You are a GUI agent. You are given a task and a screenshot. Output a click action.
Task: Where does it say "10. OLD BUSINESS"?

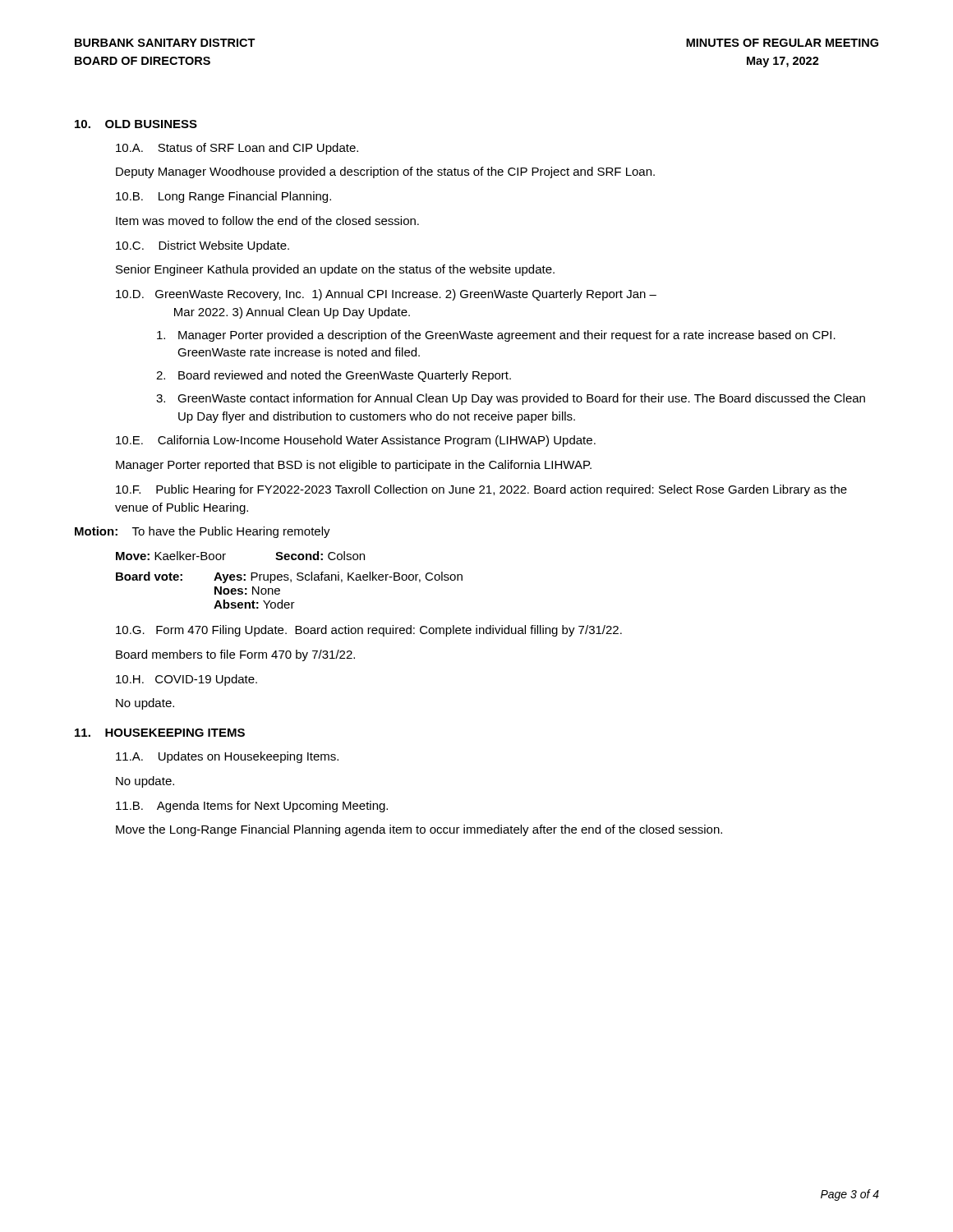tap(136, 123)
